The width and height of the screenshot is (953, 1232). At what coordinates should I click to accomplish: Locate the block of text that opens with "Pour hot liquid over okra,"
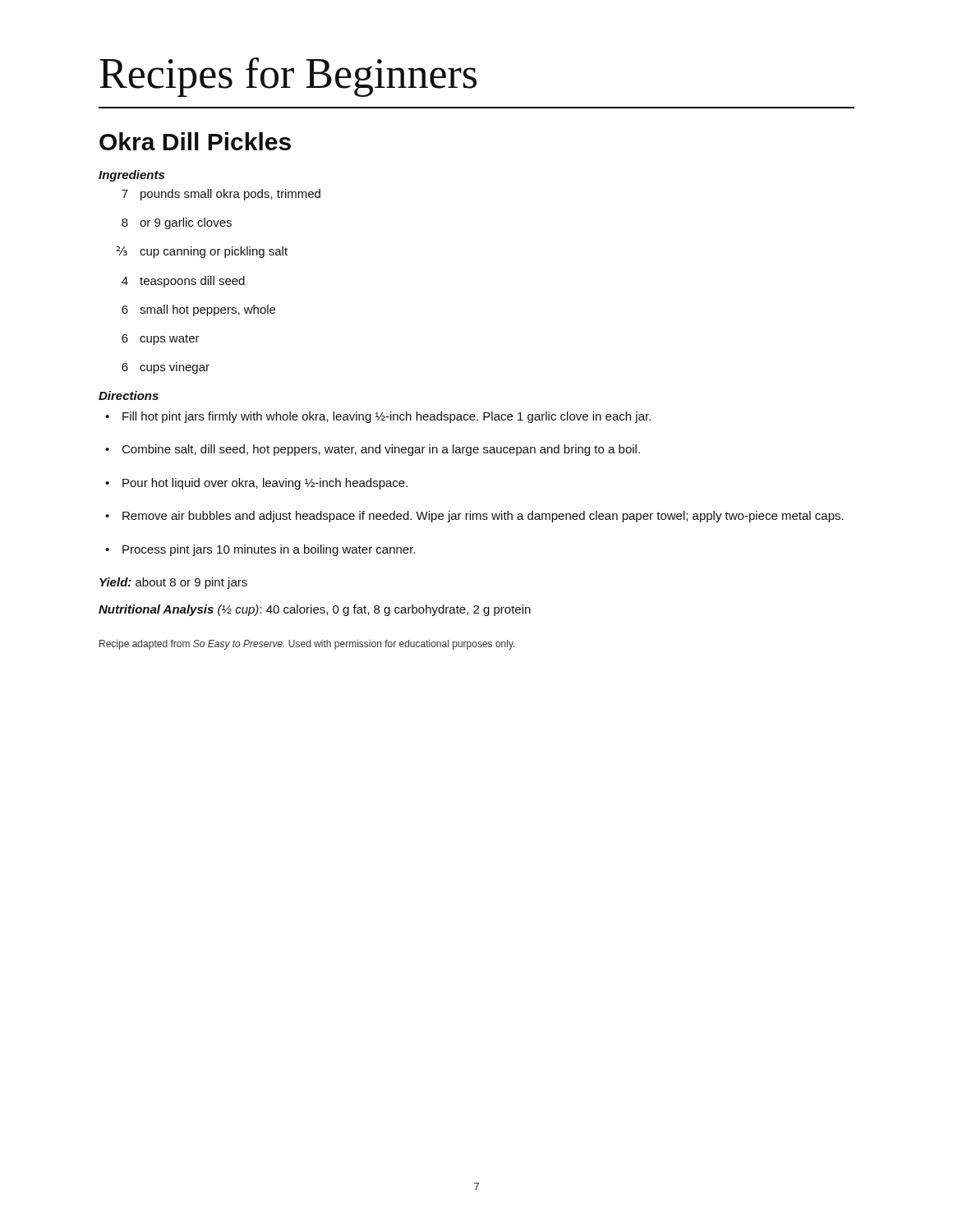click(x=256, y=484)
